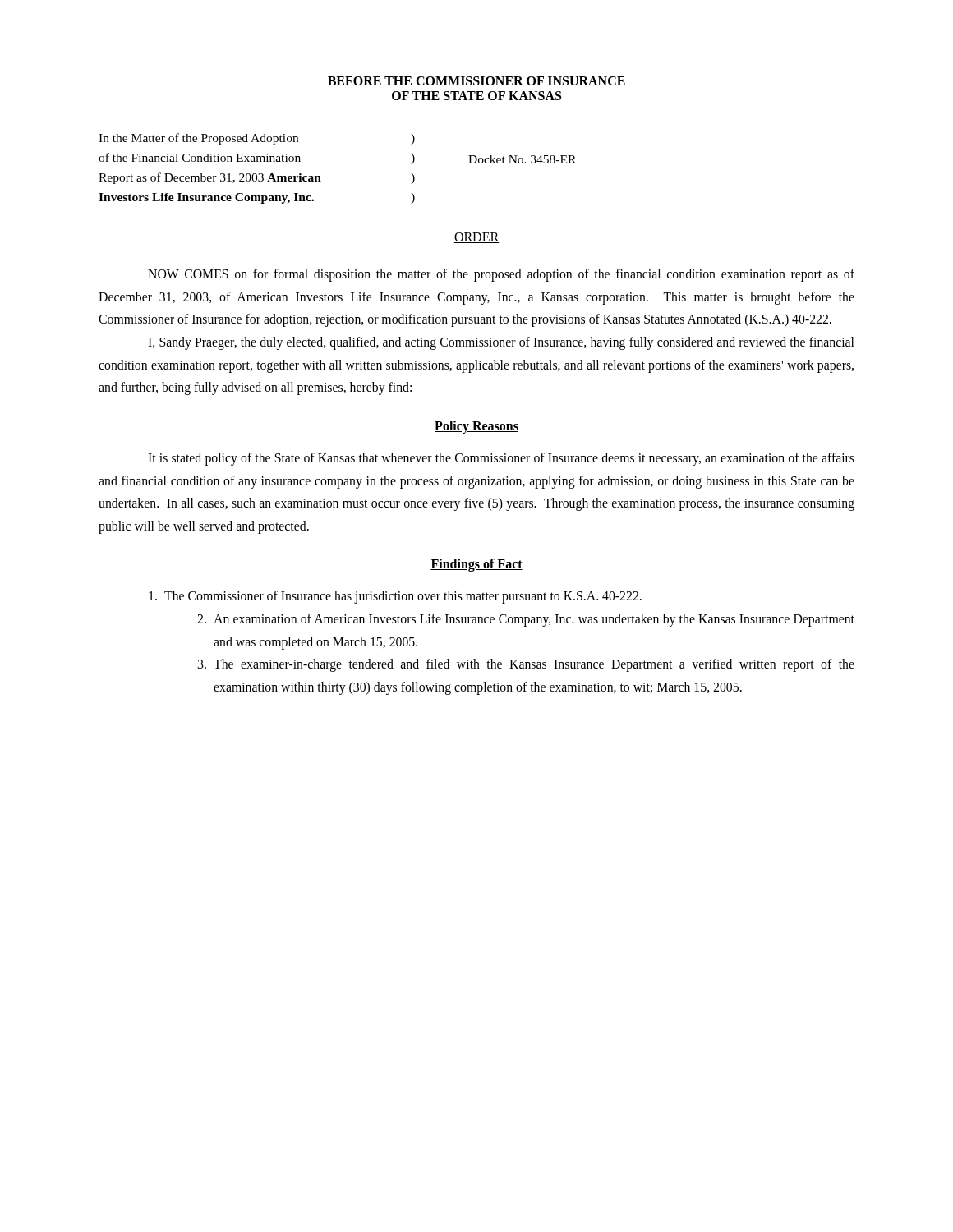
Task: Click on the table containing "In the Matter of the"
Action: click(x=476, y=168)
